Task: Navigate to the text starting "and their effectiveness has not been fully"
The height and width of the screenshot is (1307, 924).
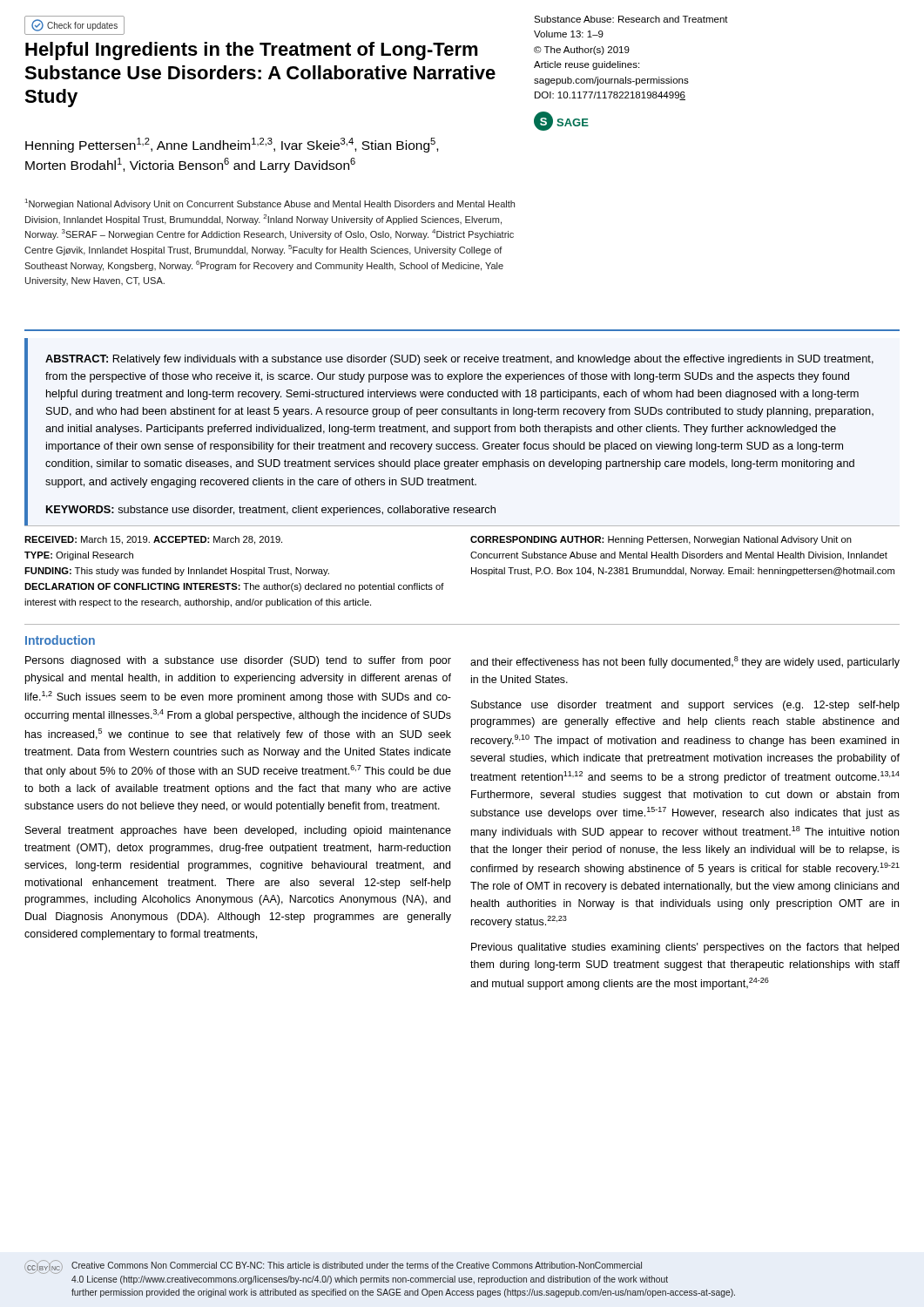Action: click(x=685, y=823)
